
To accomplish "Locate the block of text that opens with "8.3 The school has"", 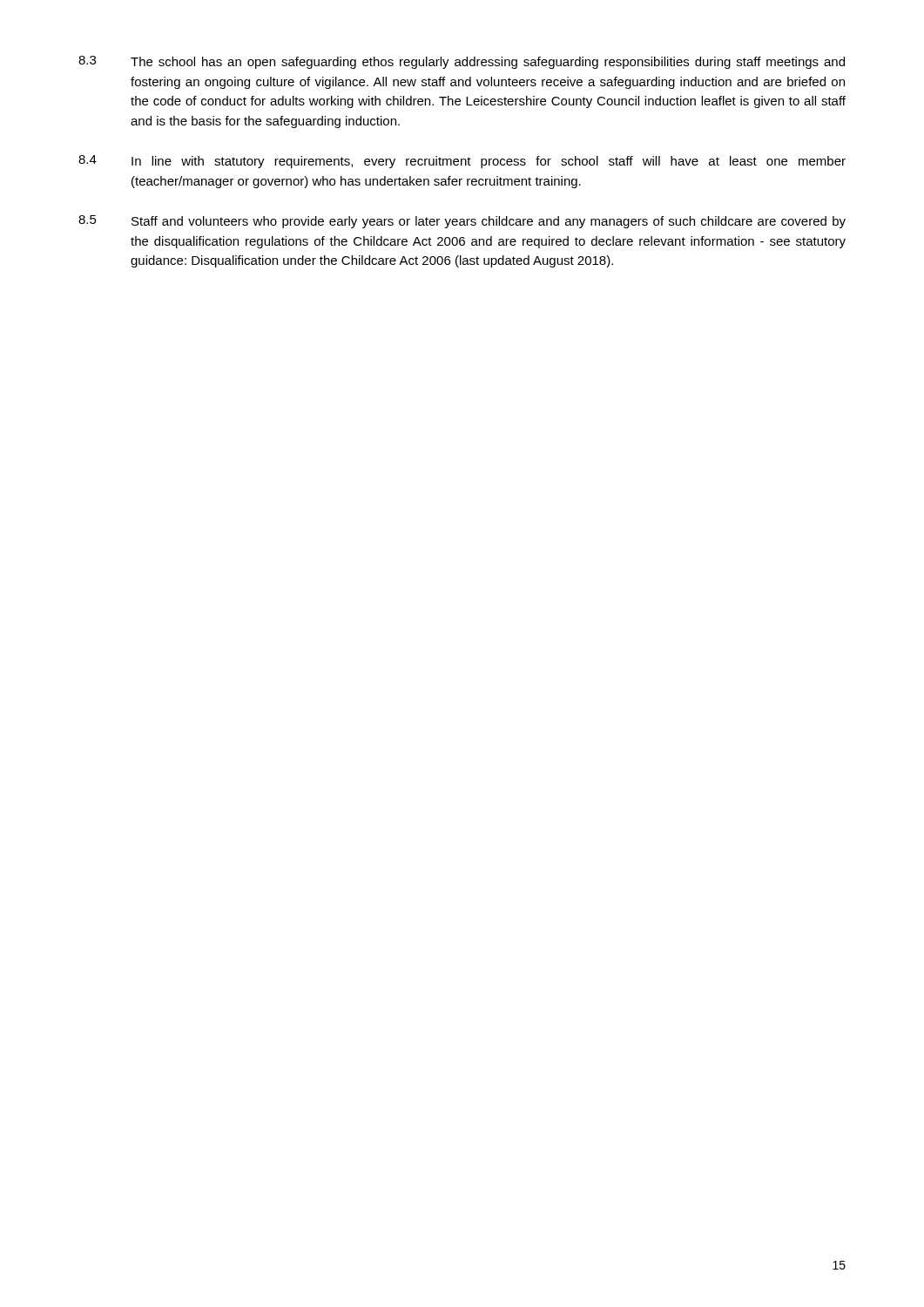I will [x=462, y=91].
